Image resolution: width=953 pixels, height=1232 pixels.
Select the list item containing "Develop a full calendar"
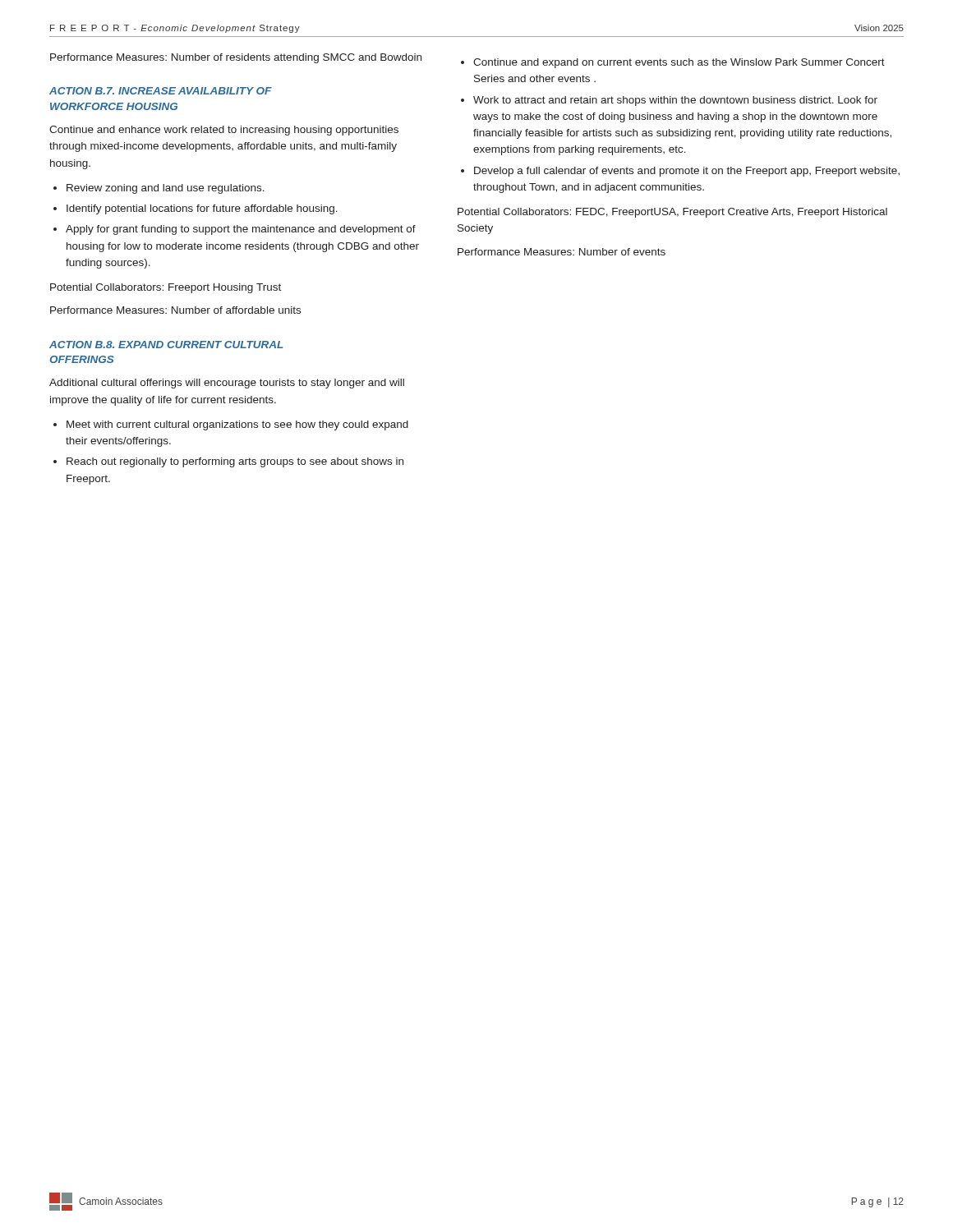coord(687,178)
